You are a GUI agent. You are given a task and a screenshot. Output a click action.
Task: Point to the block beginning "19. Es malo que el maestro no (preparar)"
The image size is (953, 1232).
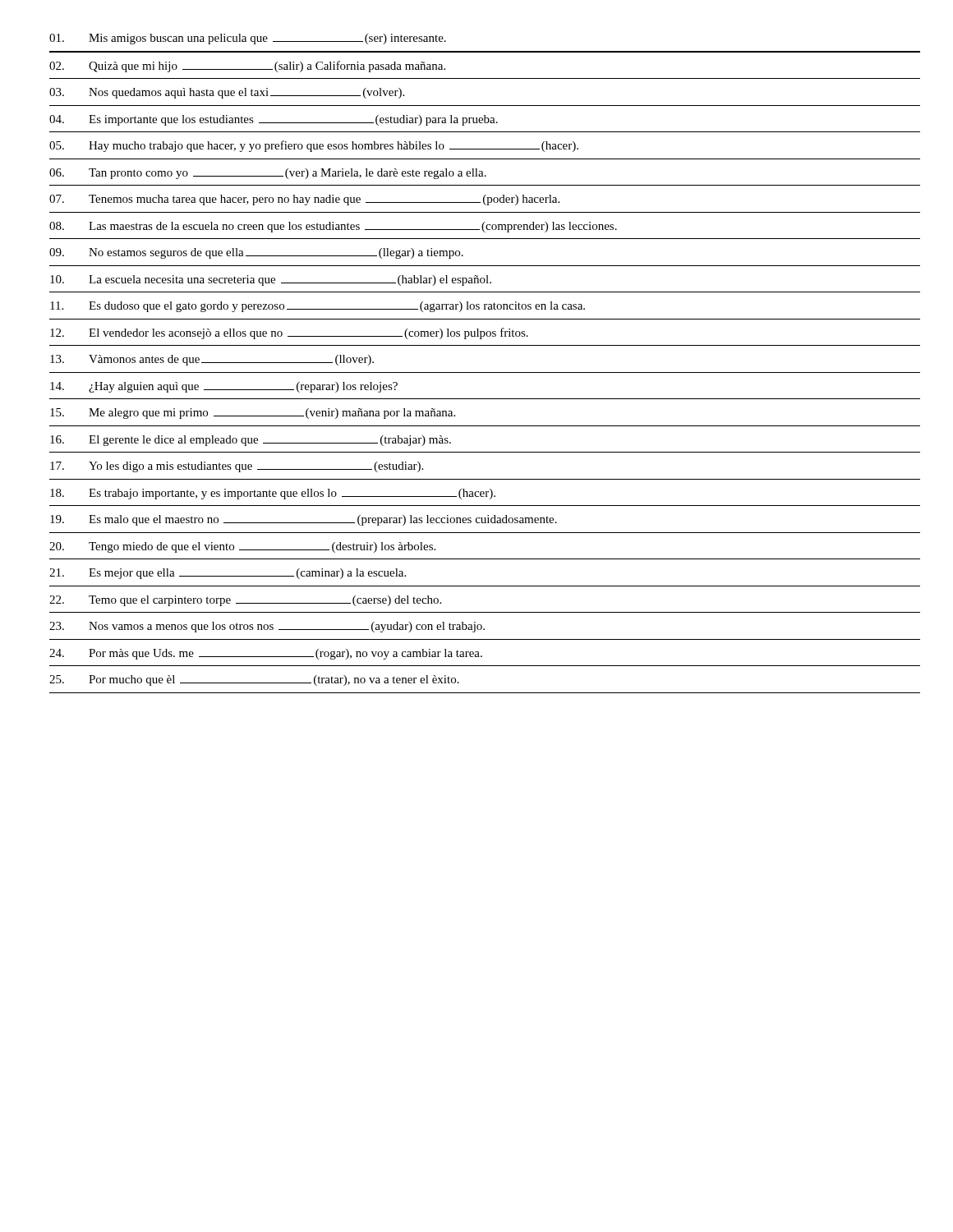pos(485,519)
